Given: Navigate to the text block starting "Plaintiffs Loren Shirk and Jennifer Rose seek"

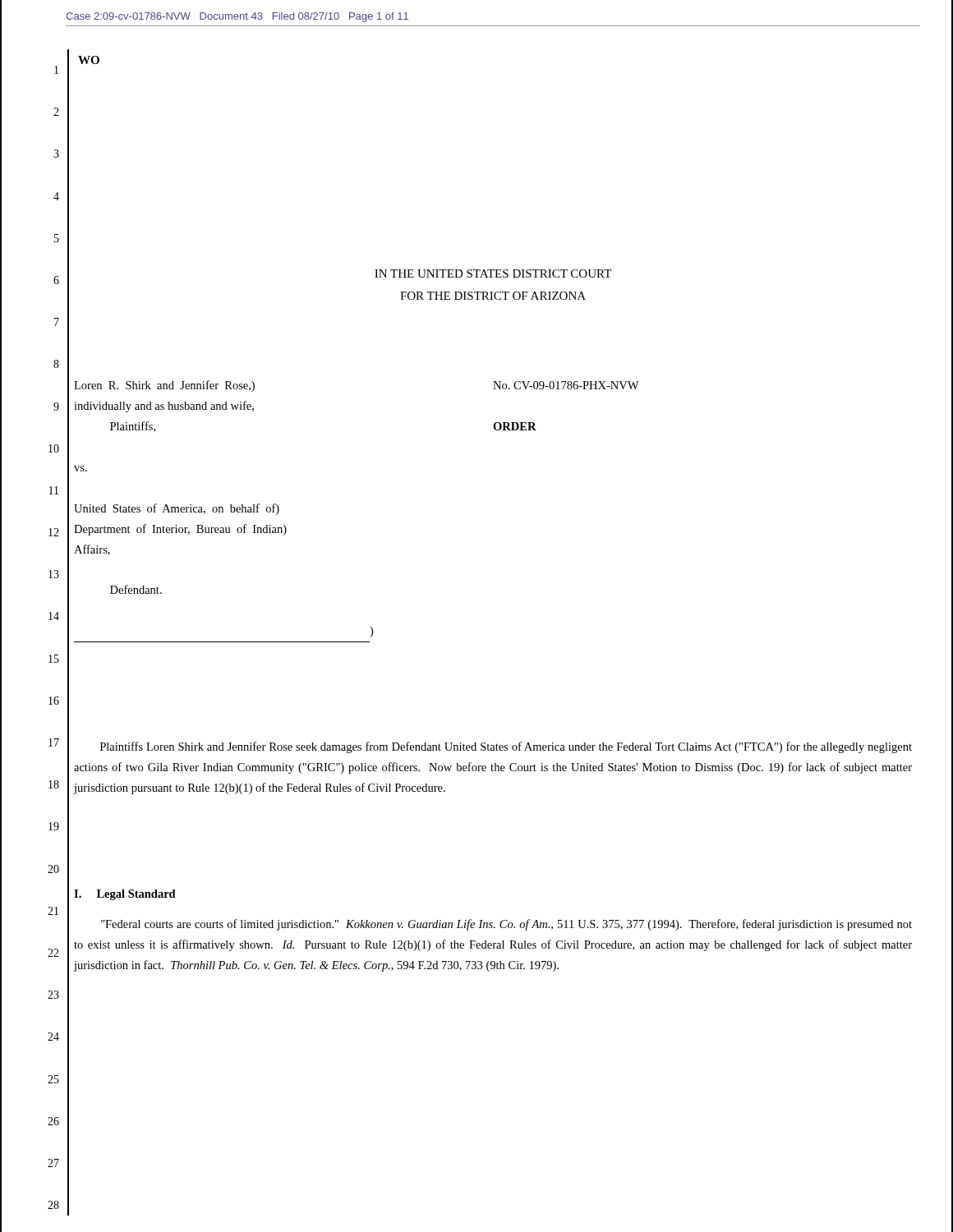Looking at the screenshot, I should pos(493,767).
